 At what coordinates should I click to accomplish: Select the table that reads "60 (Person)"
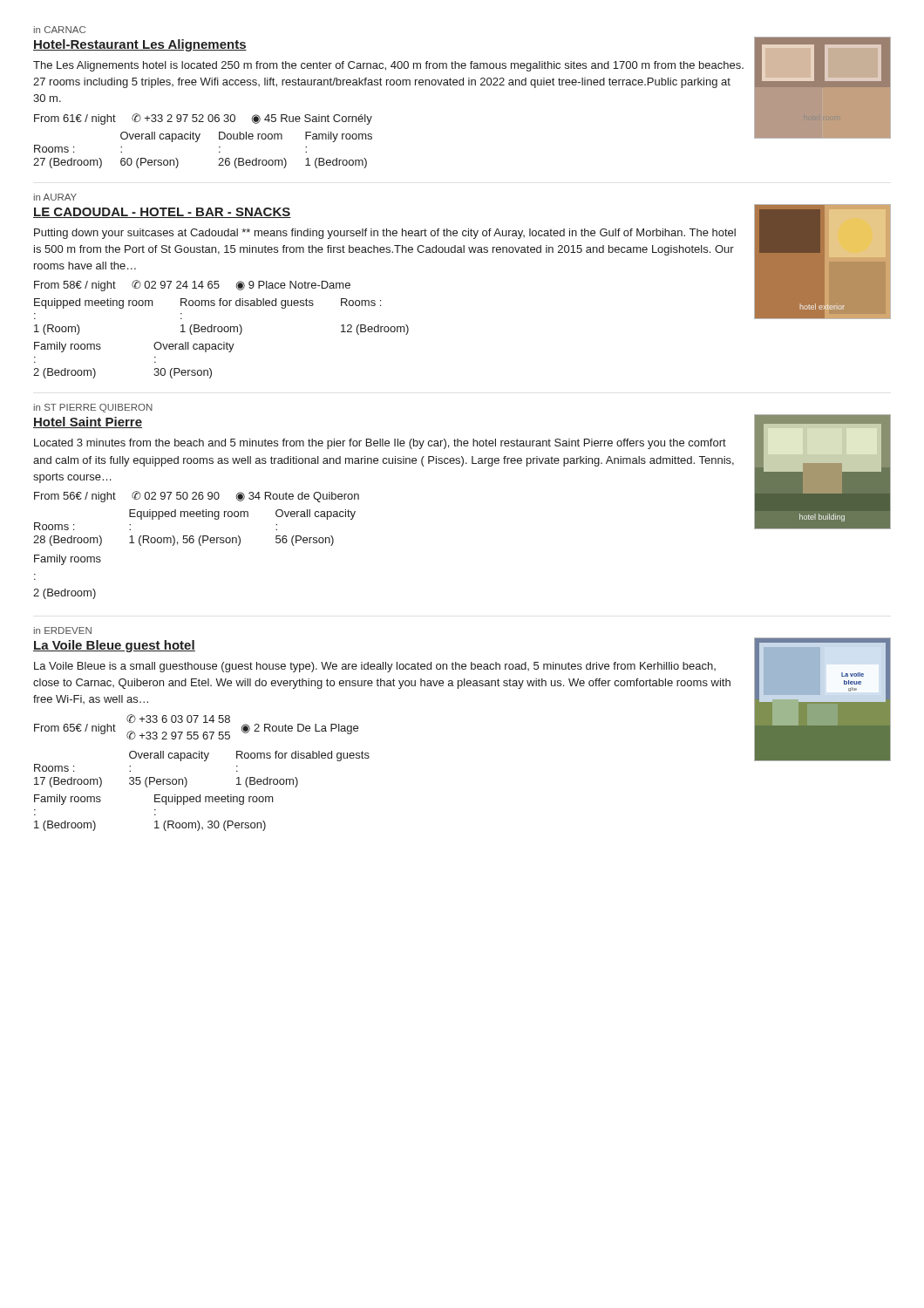click(389, 148)
